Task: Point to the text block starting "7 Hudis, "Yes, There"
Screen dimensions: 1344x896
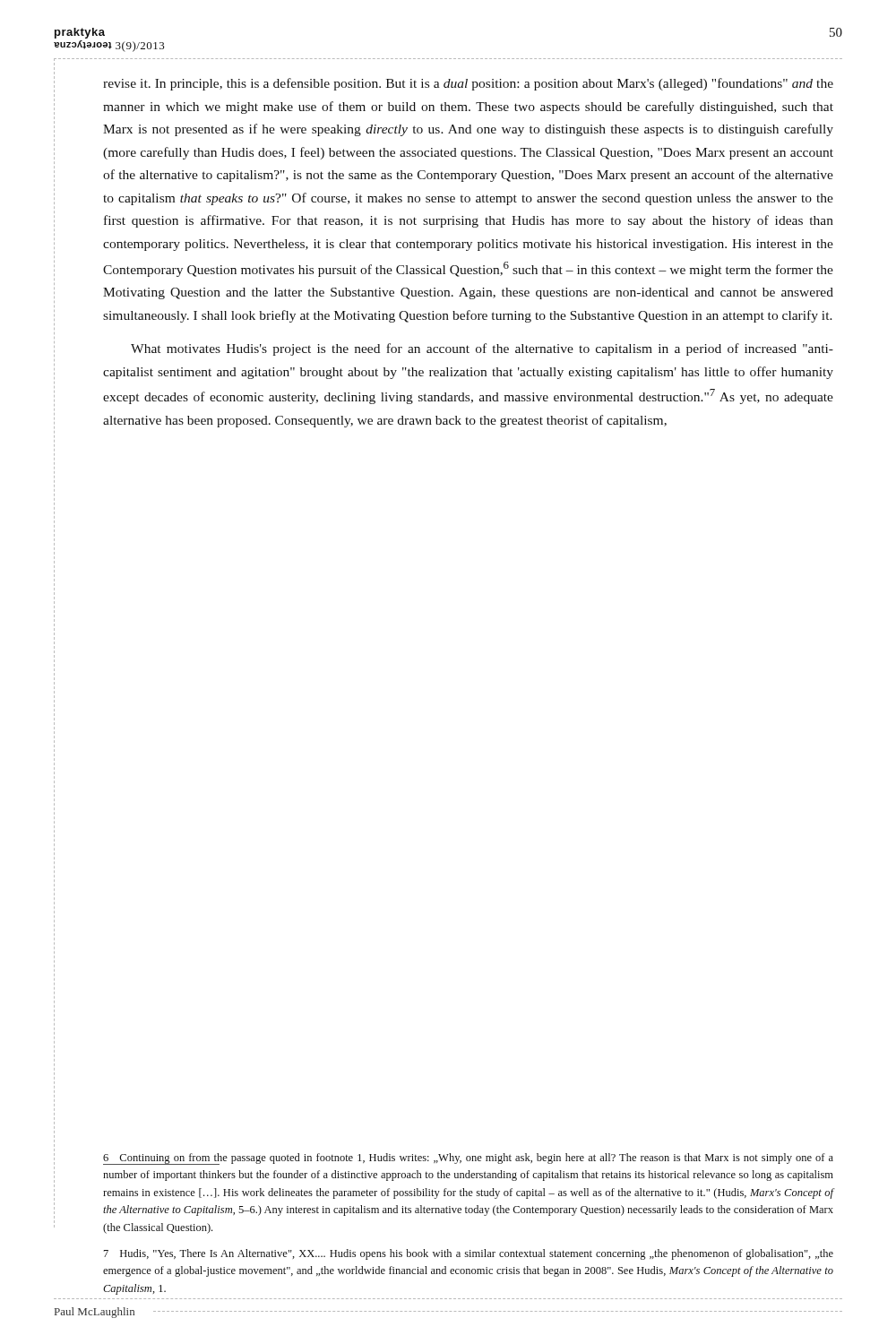Action: click(468, 1271)
